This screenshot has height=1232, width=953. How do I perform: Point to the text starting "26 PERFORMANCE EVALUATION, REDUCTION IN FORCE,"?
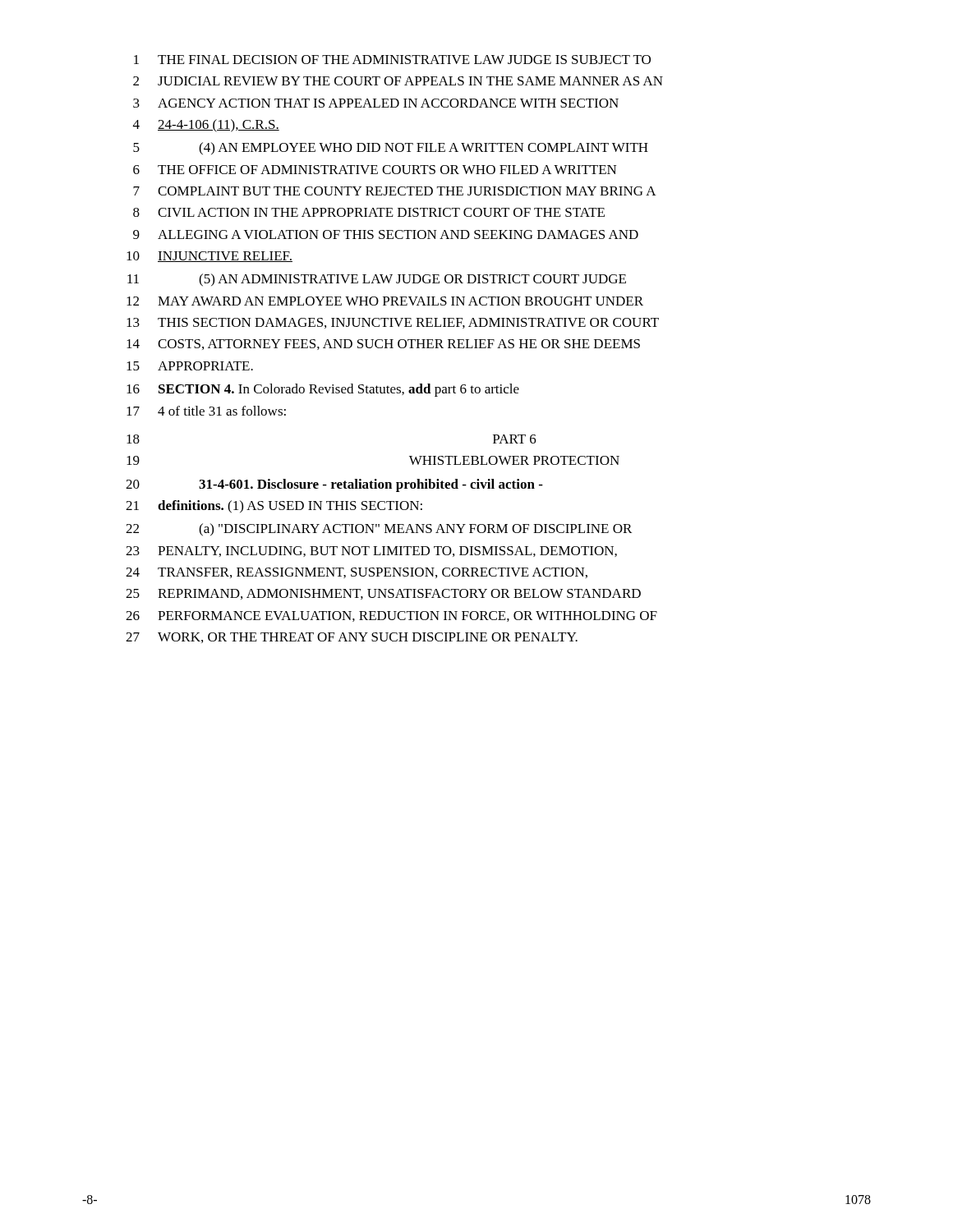pos(485,616)
